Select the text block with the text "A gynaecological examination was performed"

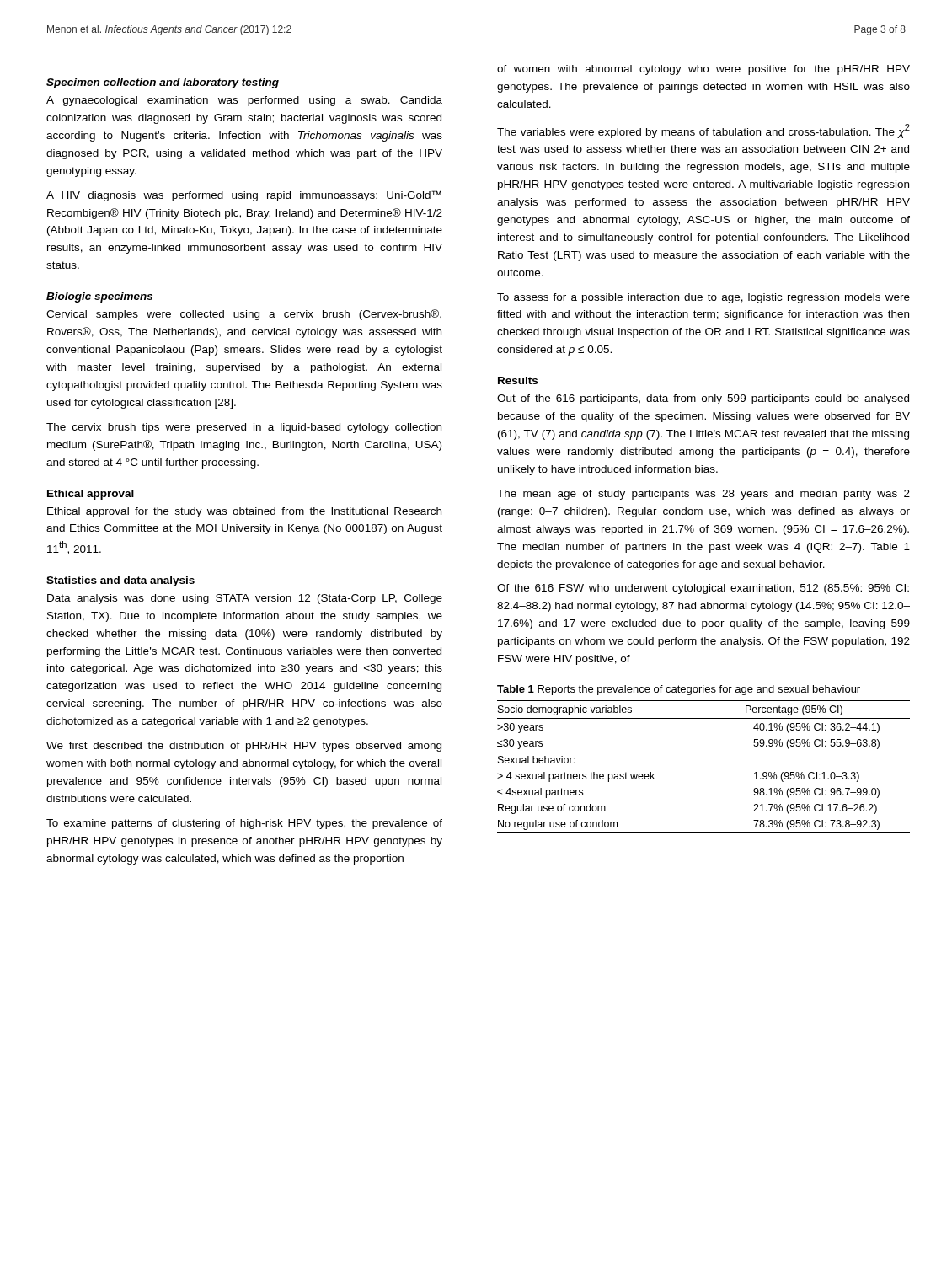244,136
